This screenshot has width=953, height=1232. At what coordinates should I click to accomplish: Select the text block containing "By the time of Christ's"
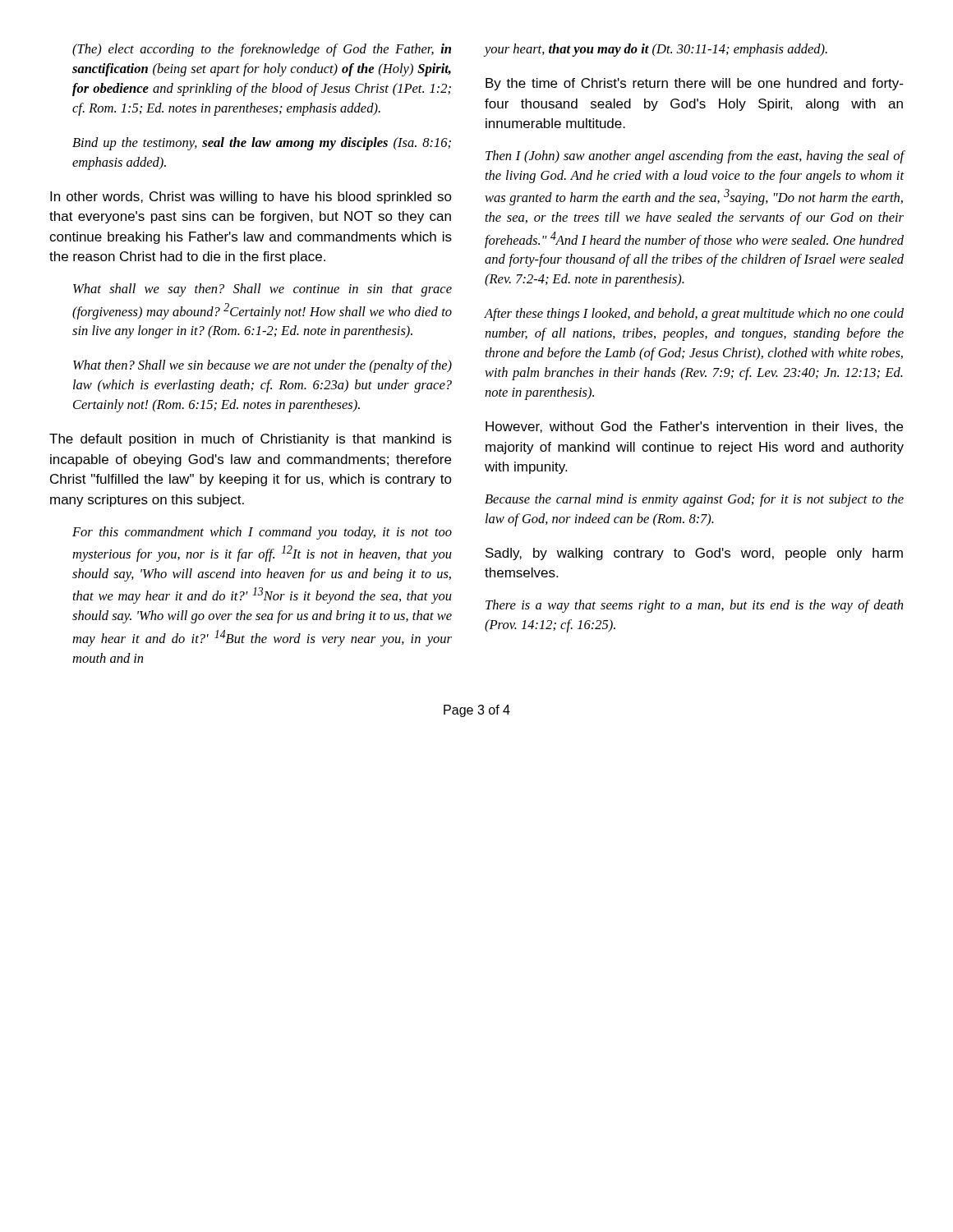[694, 104]
